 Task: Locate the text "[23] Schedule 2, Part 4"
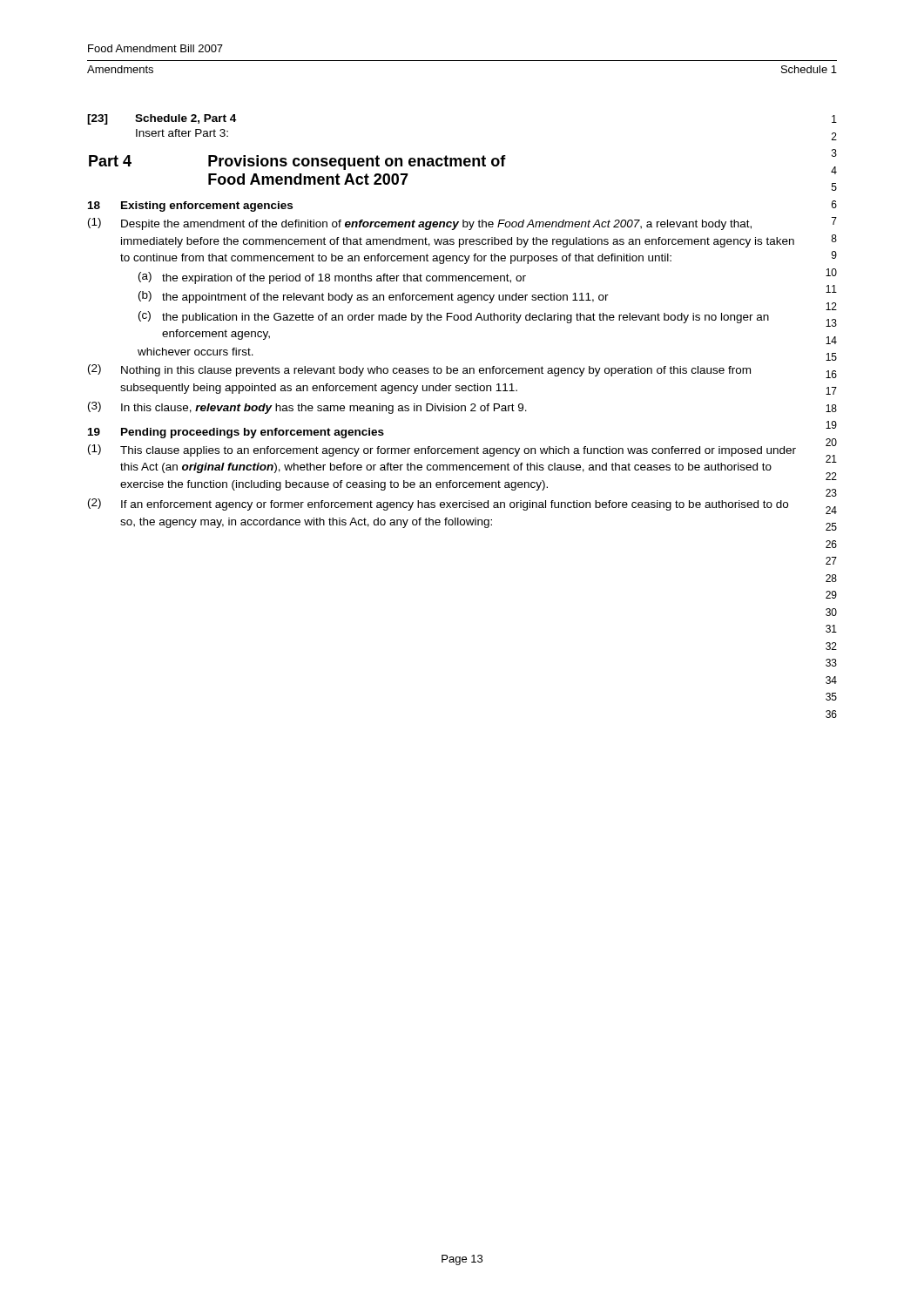pyautogui.click(x=162, y=118)
